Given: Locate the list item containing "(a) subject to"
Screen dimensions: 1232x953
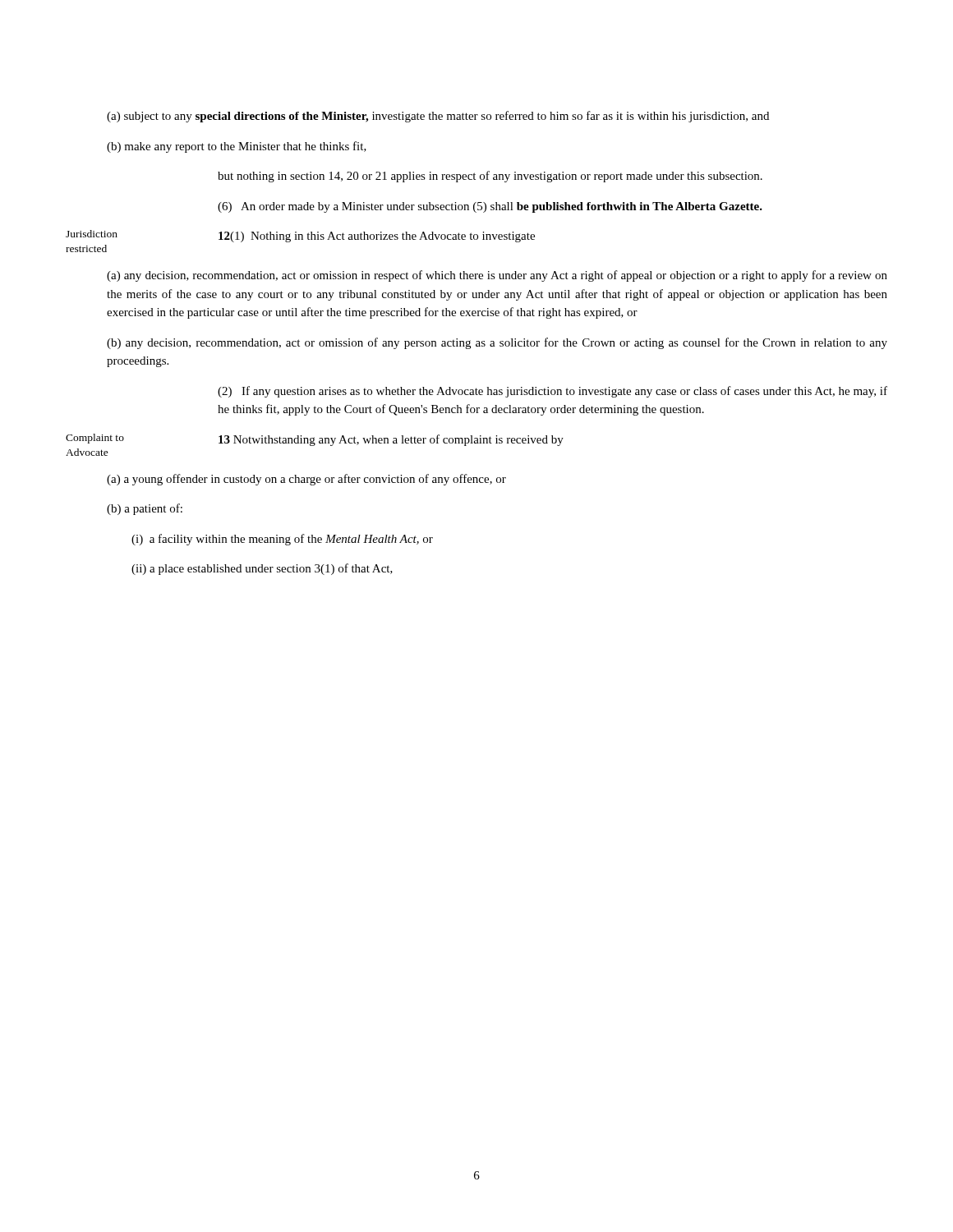Looking at the screenshot, I should tap(497, 116).
